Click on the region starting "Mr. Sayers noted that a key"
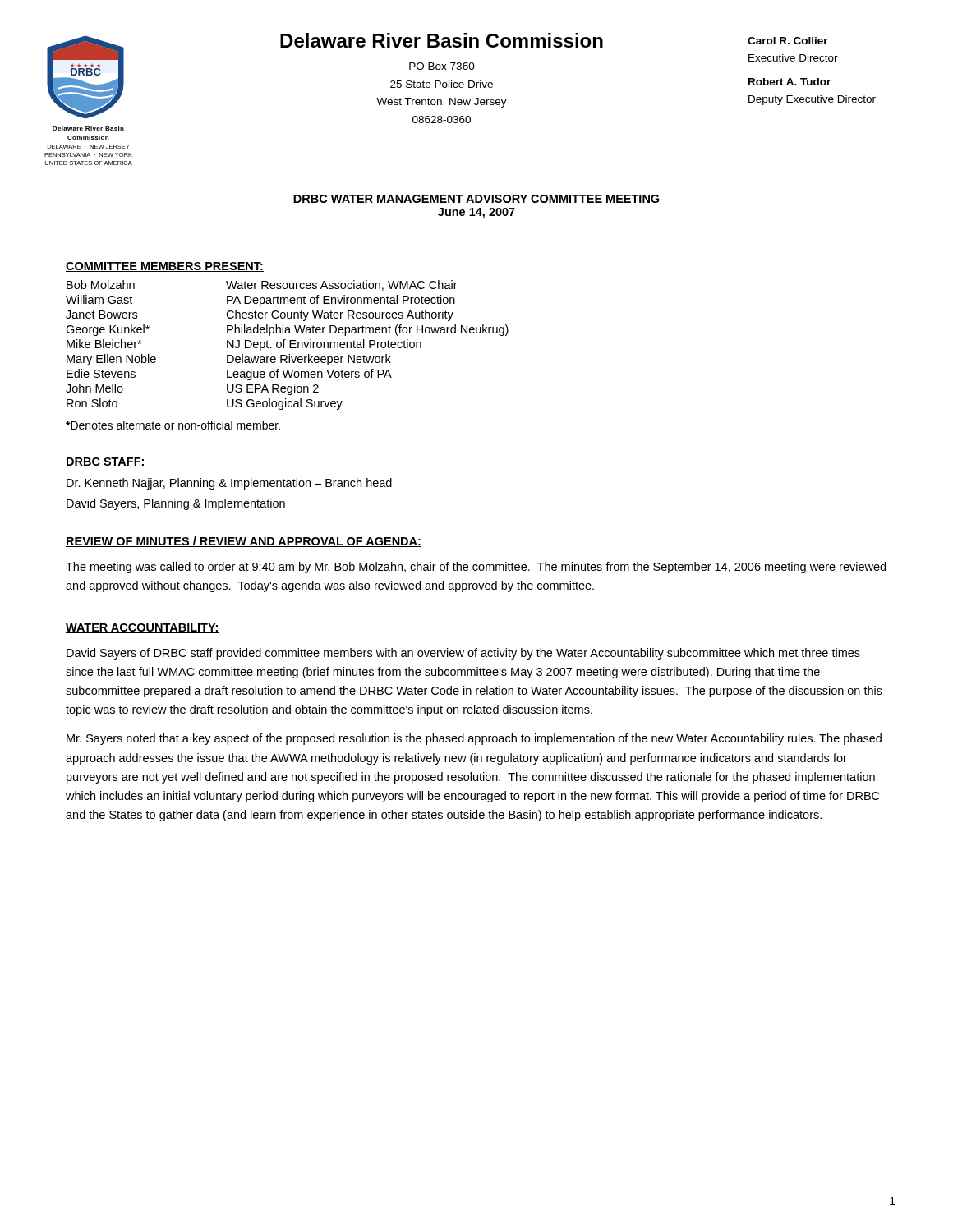The width and height of the screenshot is (953, 1232). [x=474, y=777]
